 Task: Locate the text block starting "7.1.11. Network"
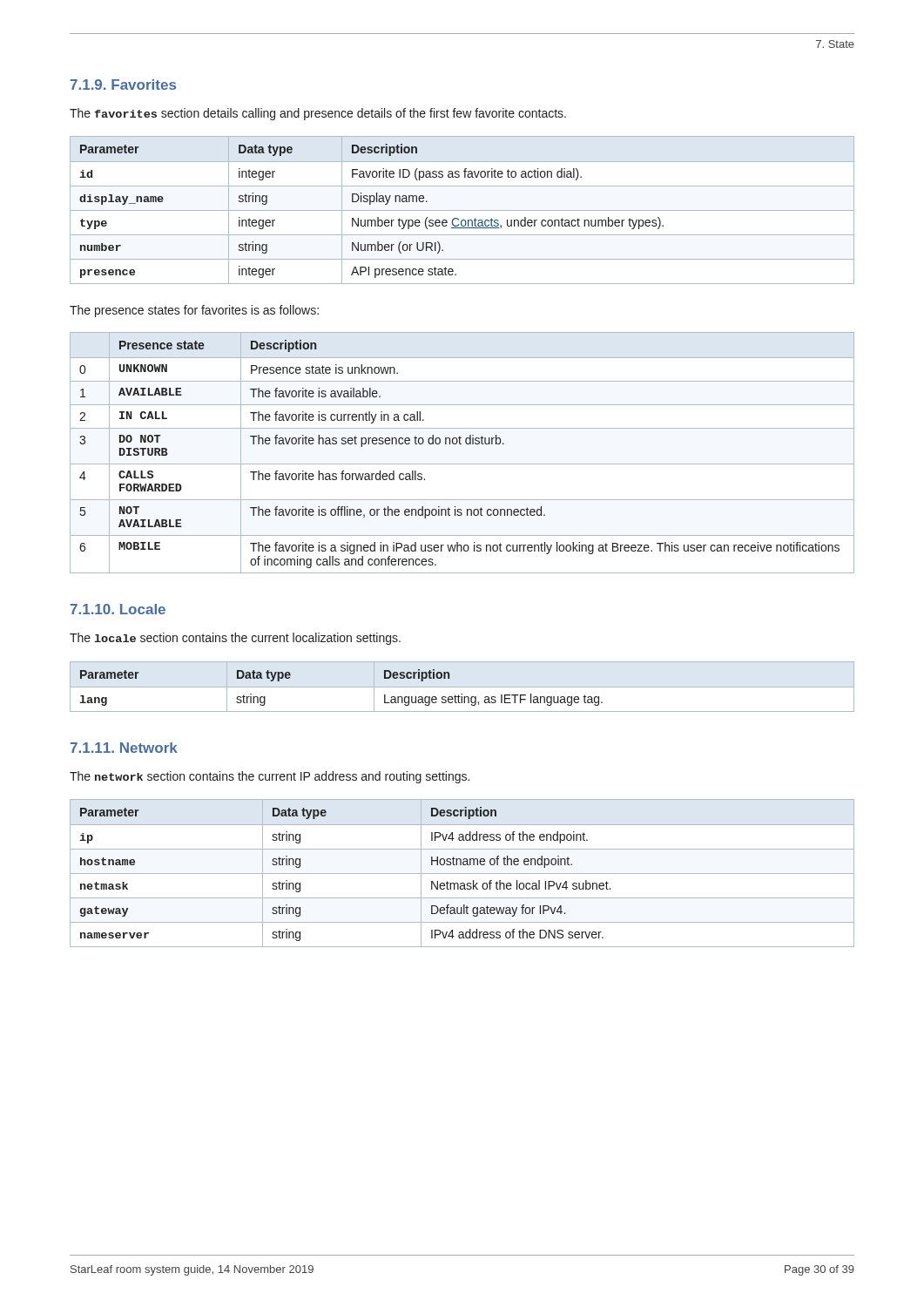click(x=124, y=748)
